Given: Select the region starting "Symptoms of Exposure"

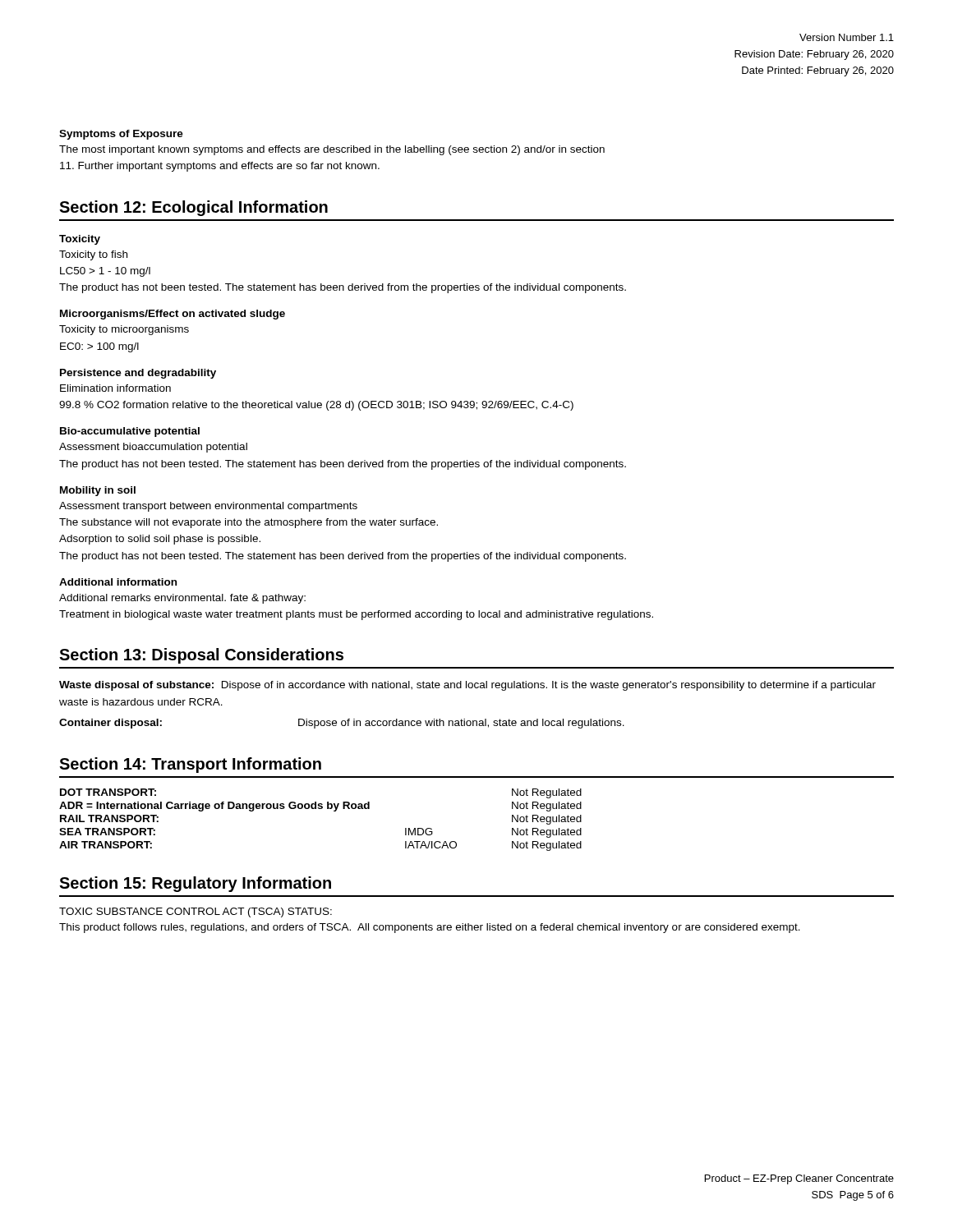Looking at the screenshot, I should coord(121,133).
